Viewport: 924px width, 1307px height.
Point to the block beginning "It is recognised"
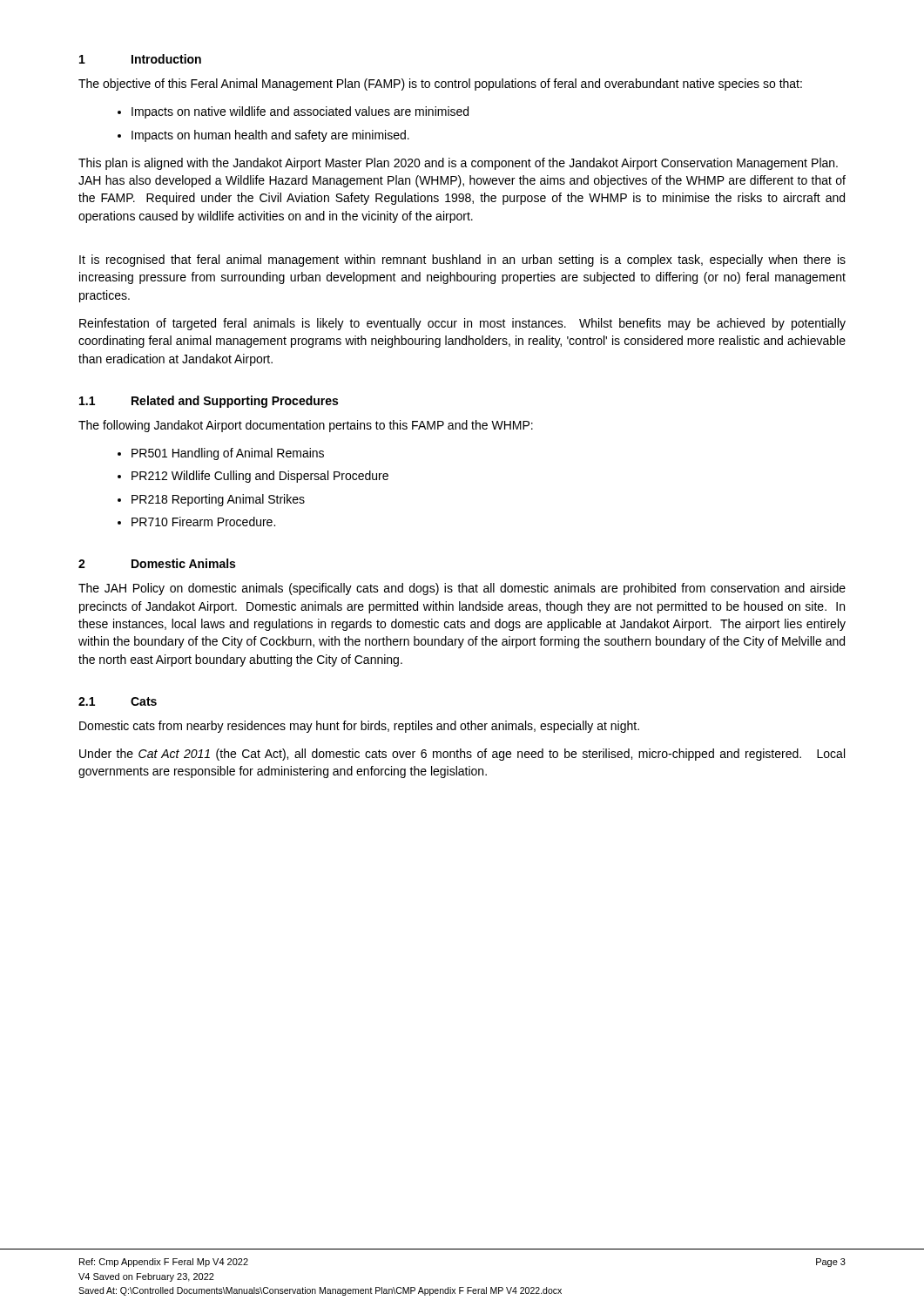(462, 278)
